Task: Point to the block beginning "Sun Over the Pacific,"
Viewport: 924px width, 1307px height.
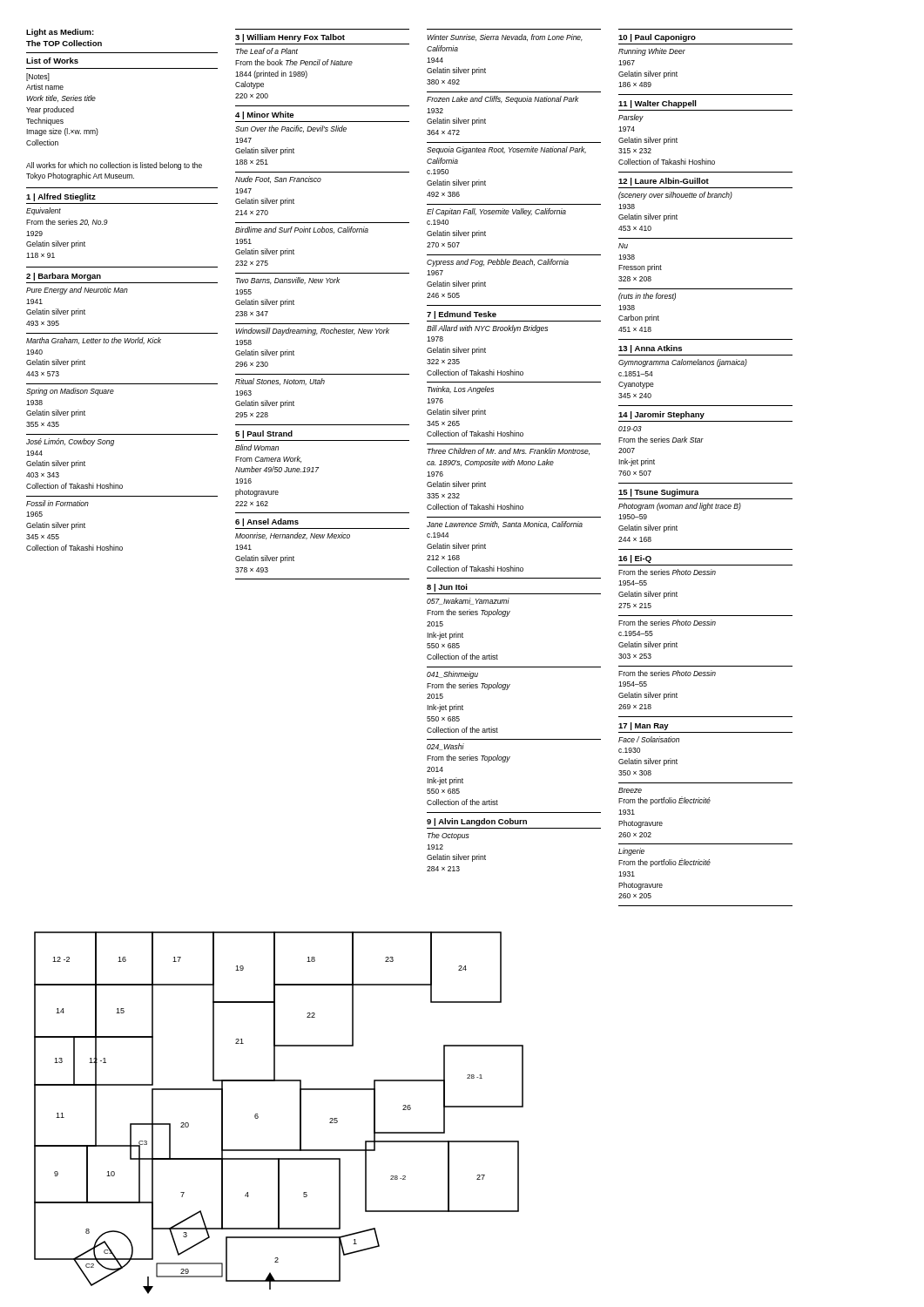Action: pos(291,145)
